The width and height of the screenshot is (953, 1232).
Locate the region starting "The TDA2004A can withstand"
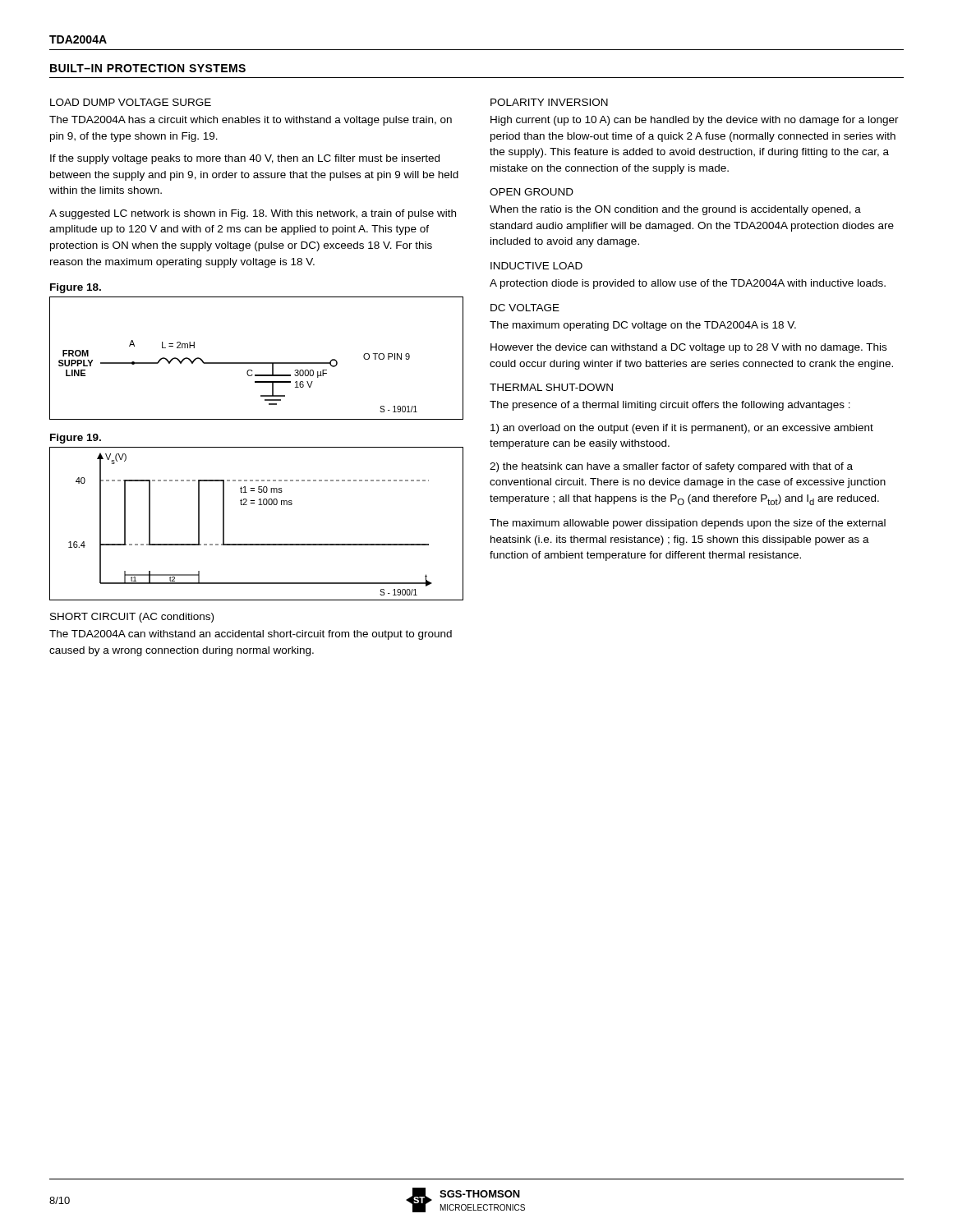pyautogui.click(x=256, y=642)
